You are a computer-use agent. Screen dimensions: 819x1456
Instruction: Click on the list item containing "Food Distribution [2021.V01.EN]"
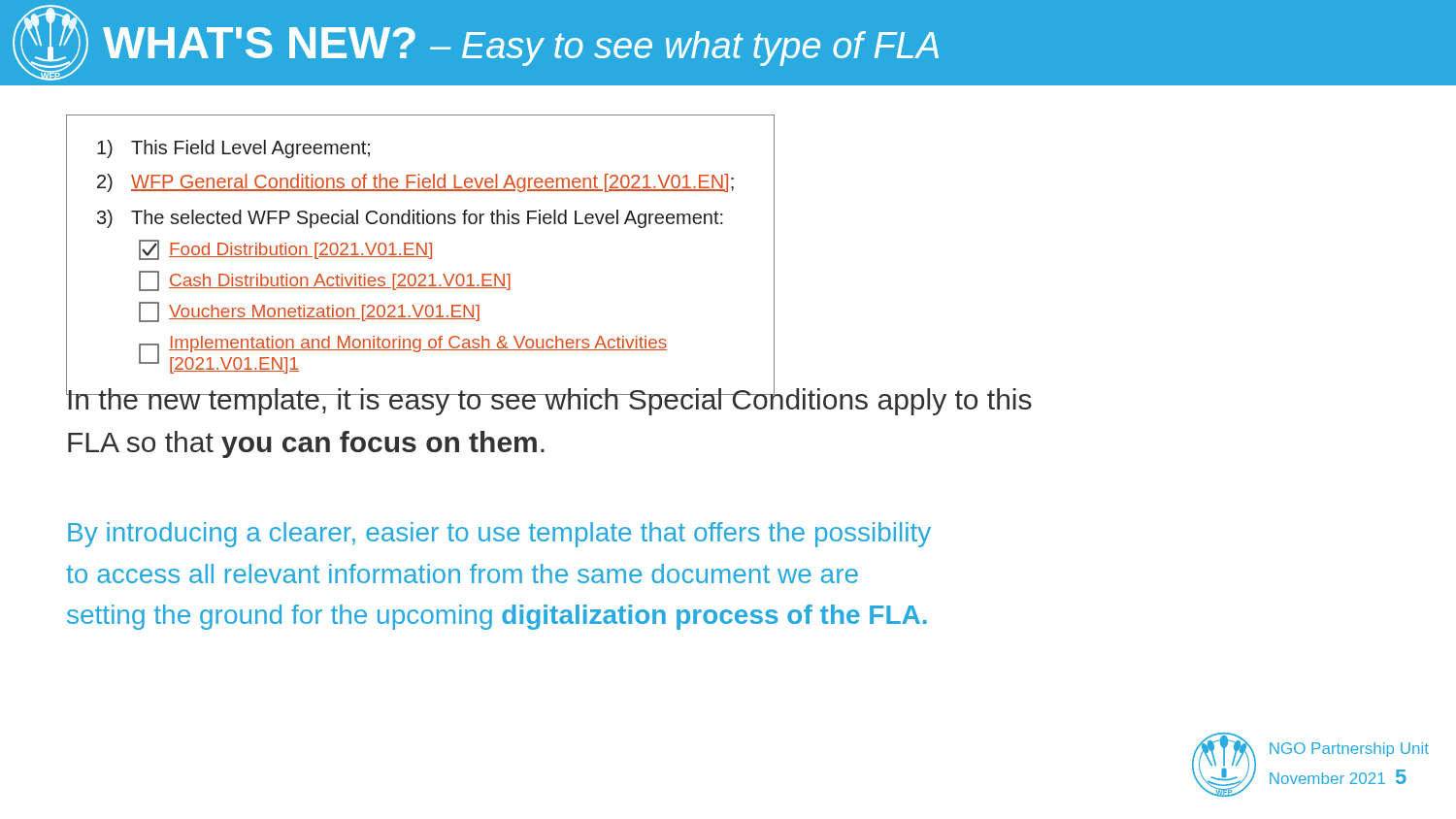pyautogui.click(x=286, y=249)
